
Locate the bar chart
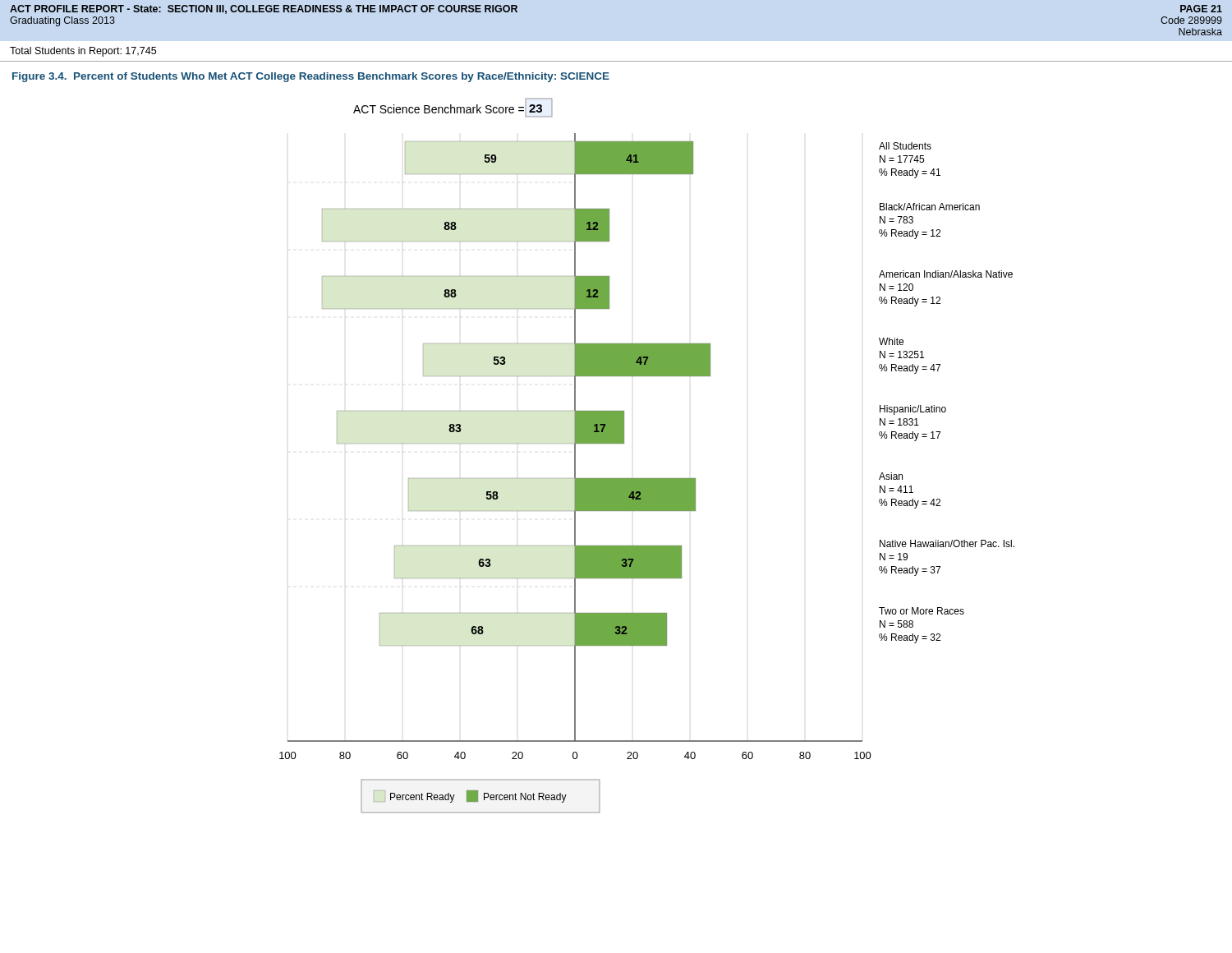coord(616,472)
